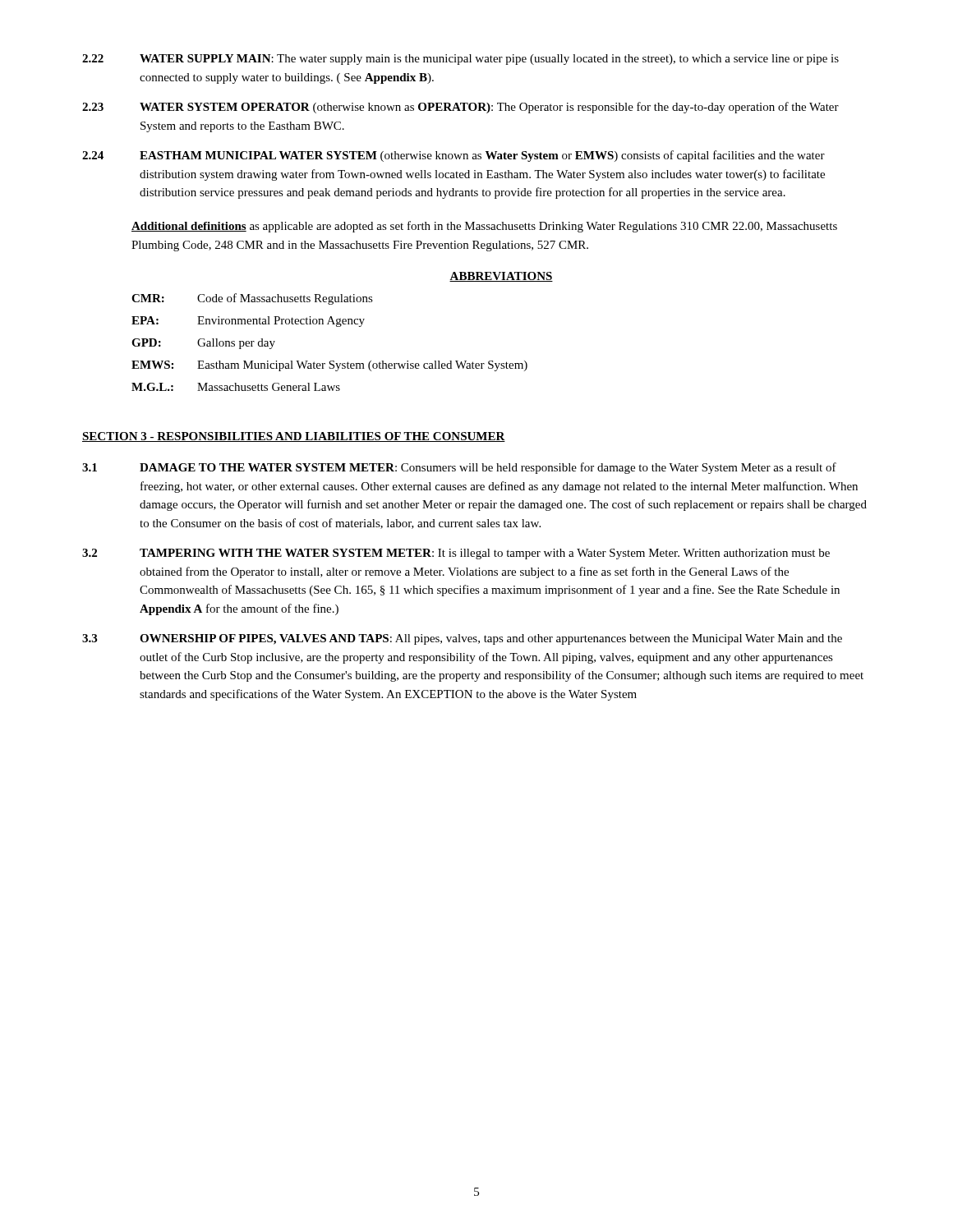Click on the text block starting "2.23 WATER SYSTEM OPERATOR (otherwise known as"

476,116
